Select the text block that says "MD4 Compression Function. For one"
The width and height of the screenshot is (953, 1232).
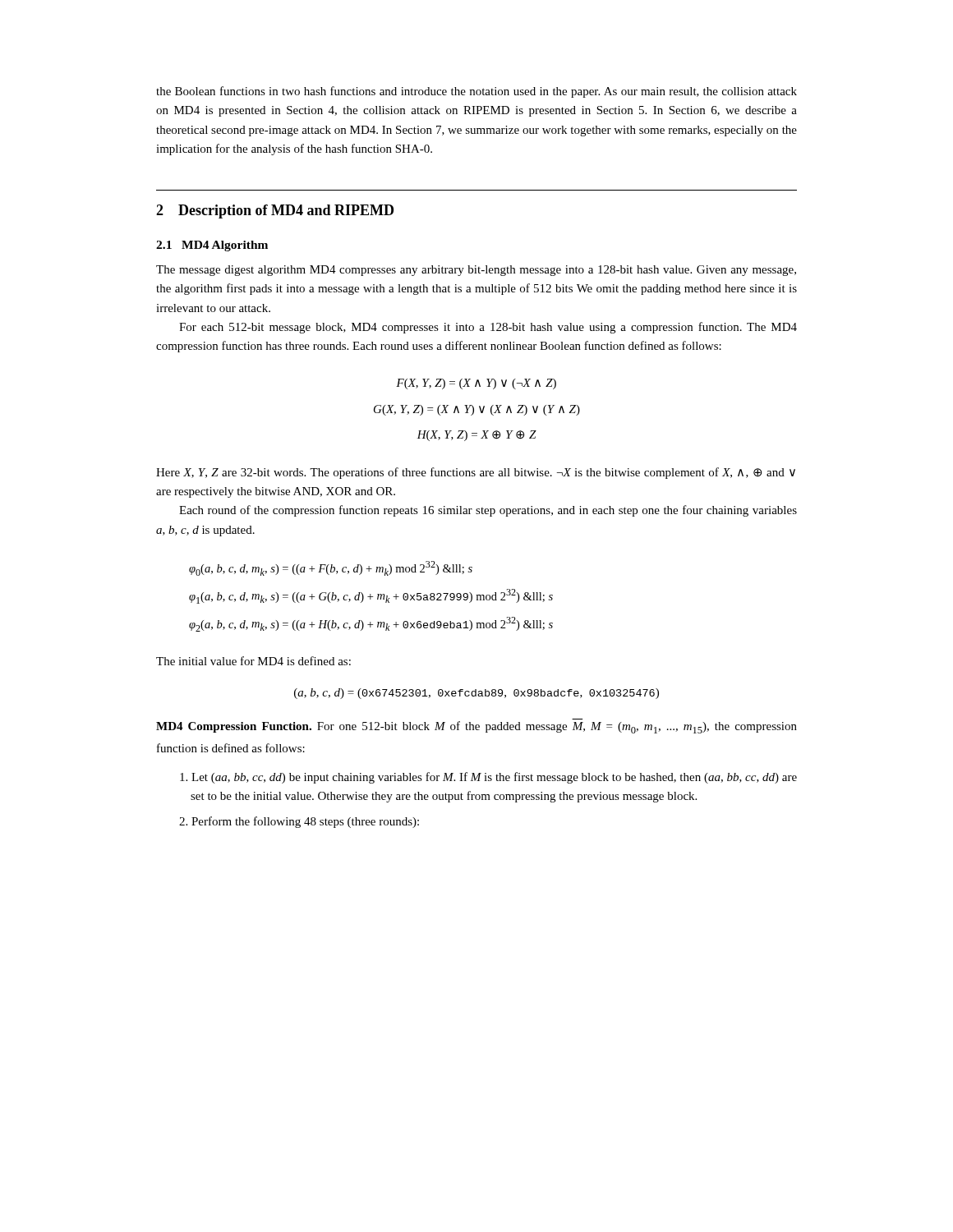pyautogui.click(x=476, y=737)
